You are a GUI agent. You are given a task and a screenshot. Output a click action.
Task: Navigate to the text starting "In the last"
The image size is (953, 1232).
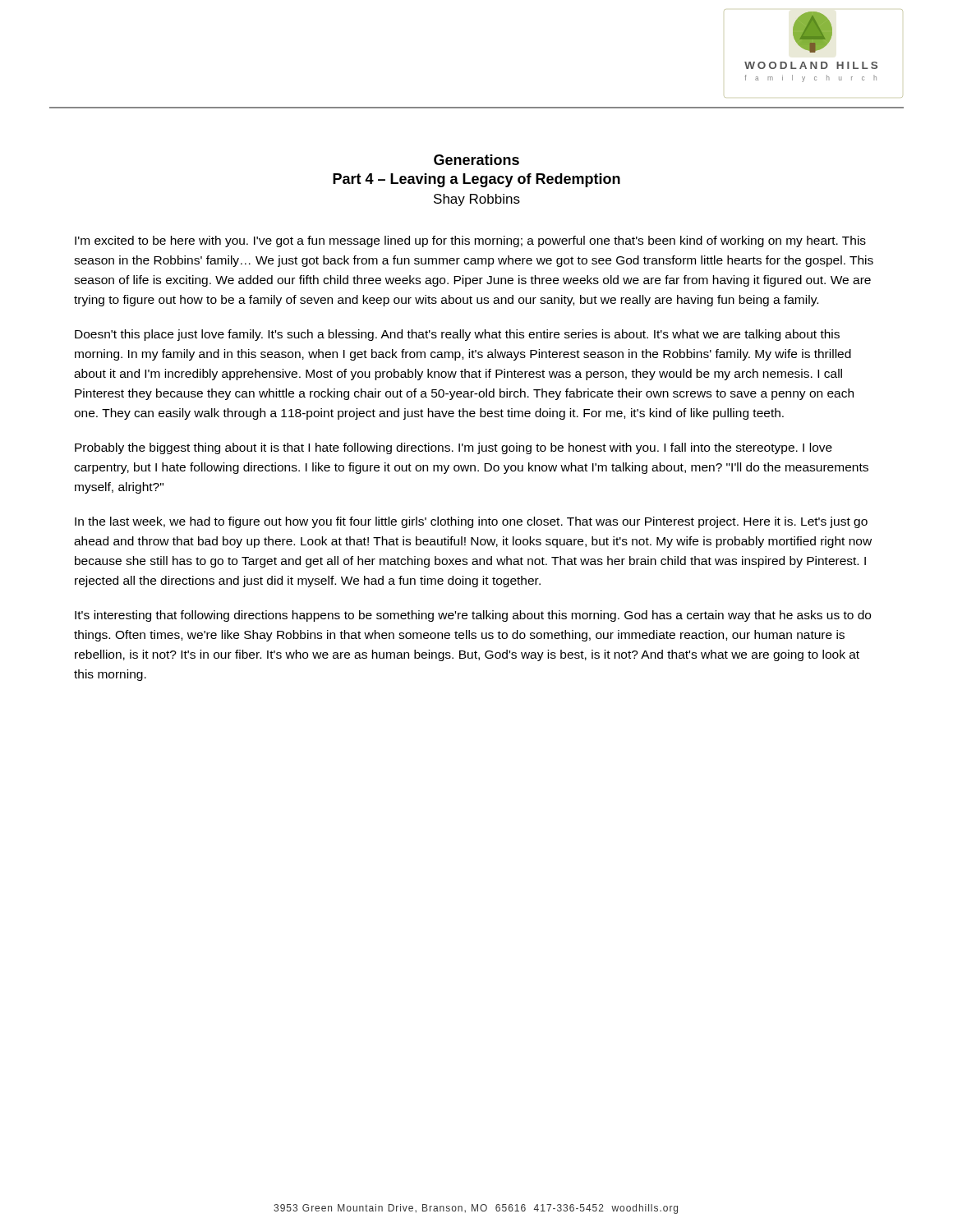coord(473,551)
